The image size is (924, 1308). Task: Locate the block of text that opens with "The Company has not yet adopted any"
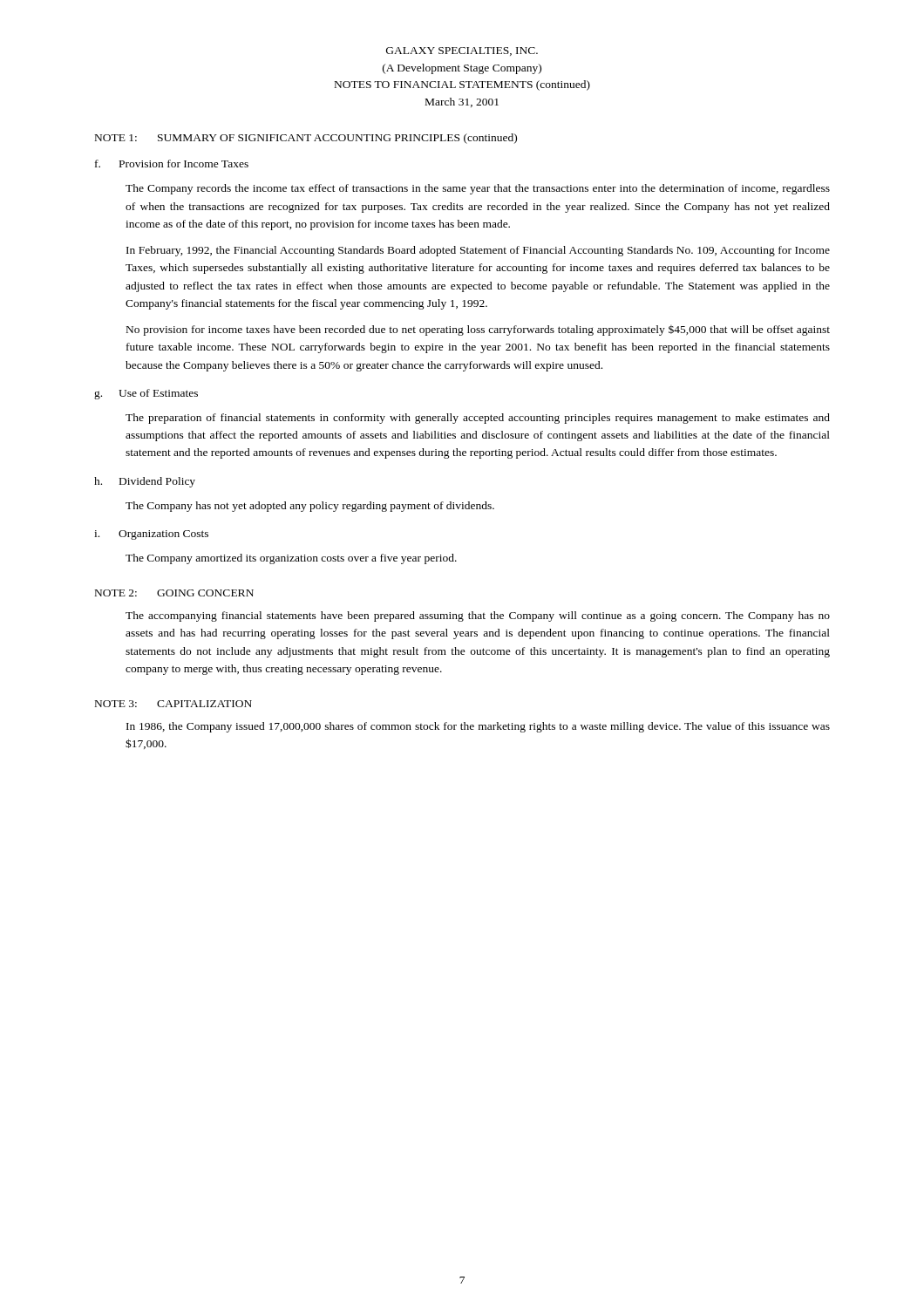tap(310, 505)
